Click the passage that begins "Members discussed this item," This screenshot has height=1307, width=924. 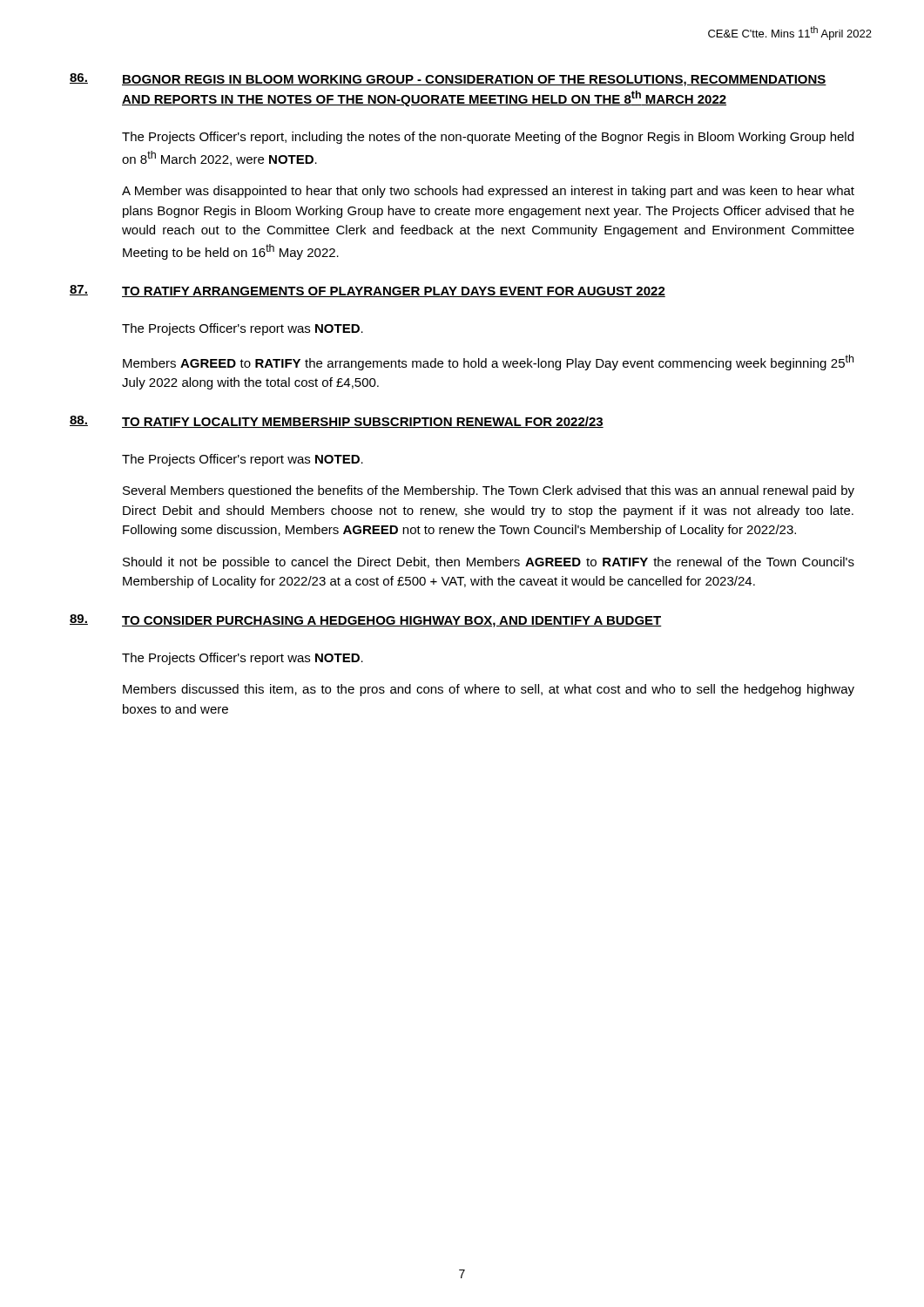coord(488,699)
